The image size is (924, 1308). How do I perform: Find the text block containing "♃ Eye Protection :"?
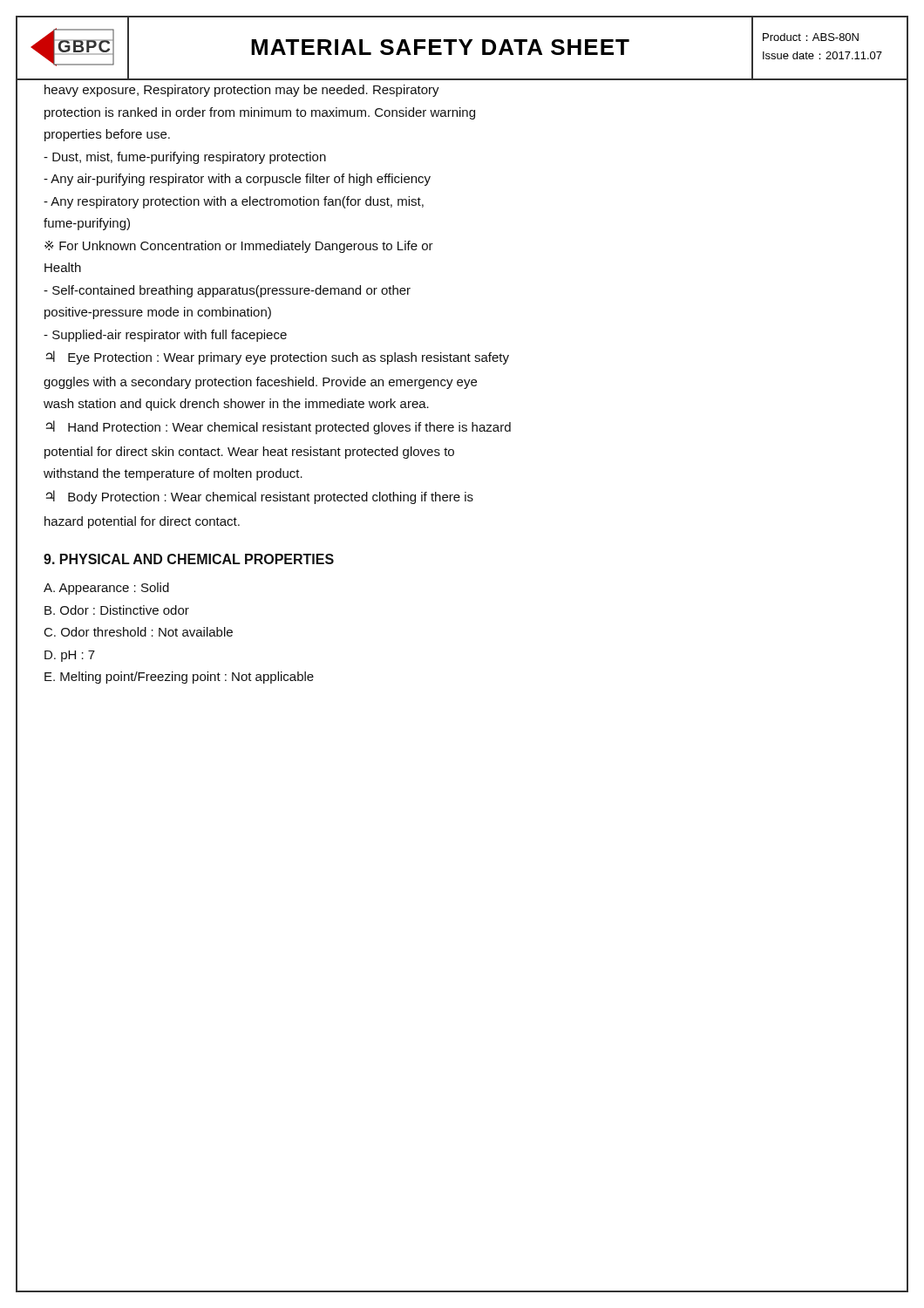[276, 357]
